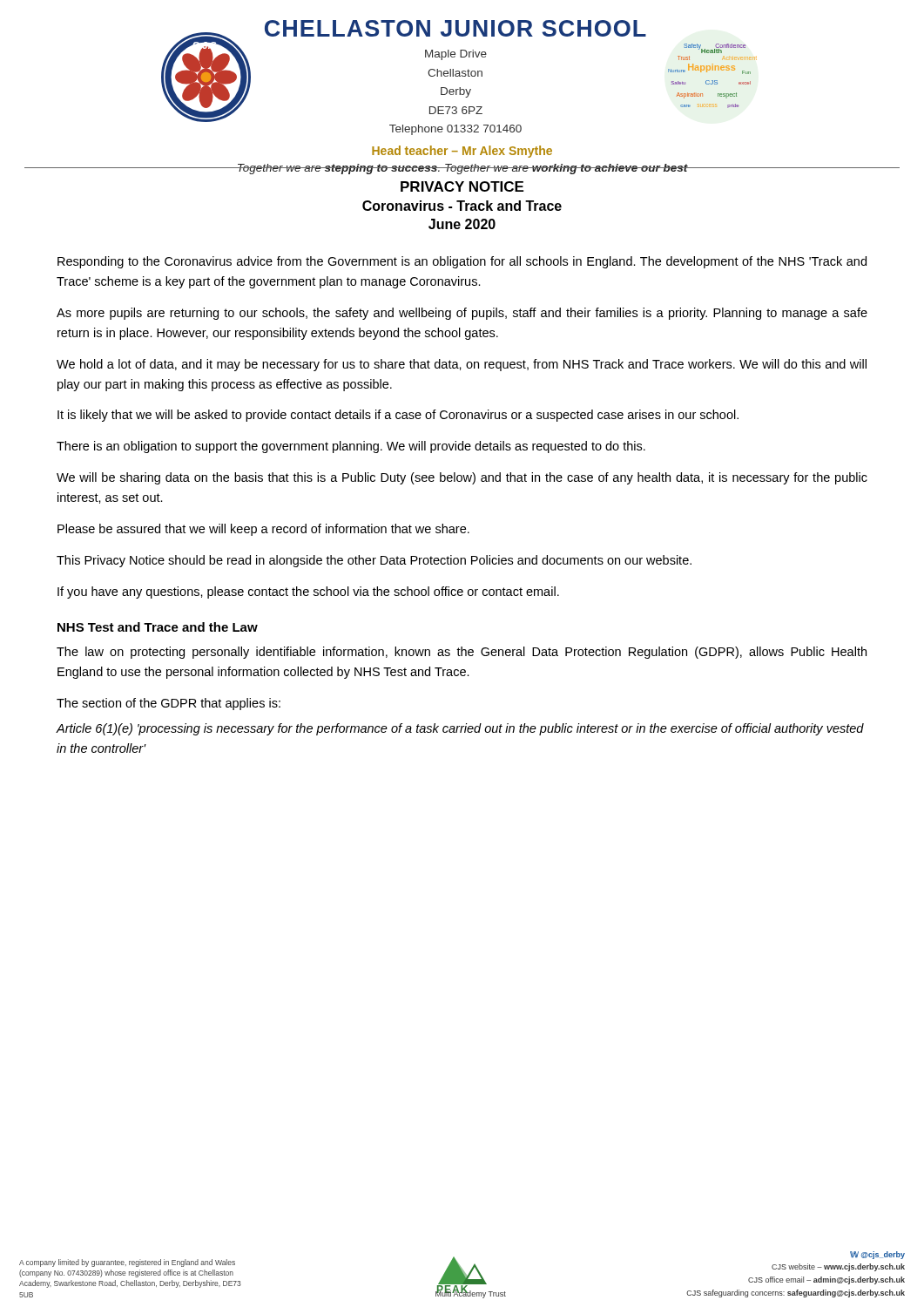Click on the title with the text "Coronavirus - Track and"
The height and width of the screenshot is (1307, 924).
tap(462, 206)
